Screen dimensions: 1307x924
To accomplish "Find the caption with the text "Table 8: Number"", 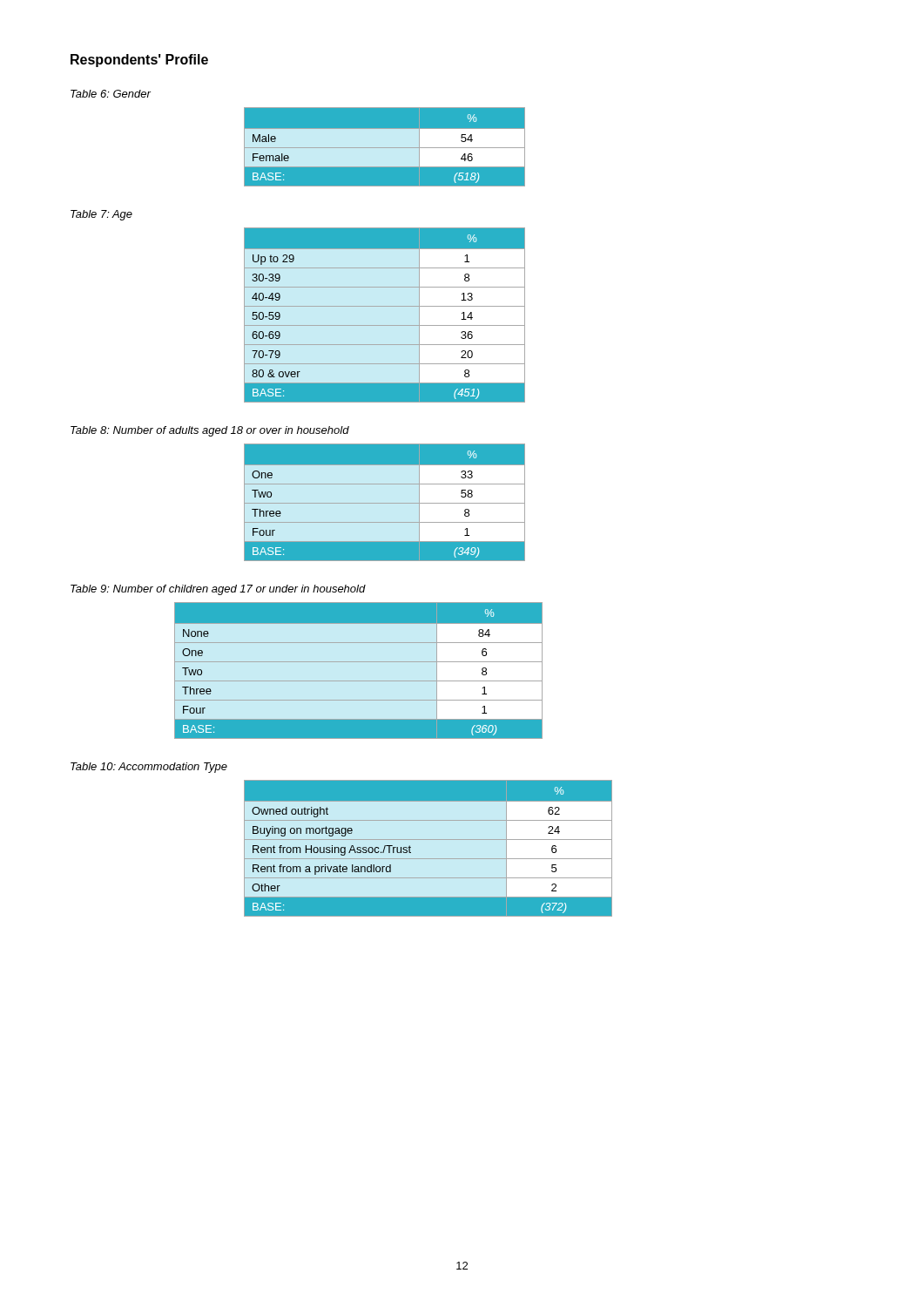I will (x=209, y=430).
